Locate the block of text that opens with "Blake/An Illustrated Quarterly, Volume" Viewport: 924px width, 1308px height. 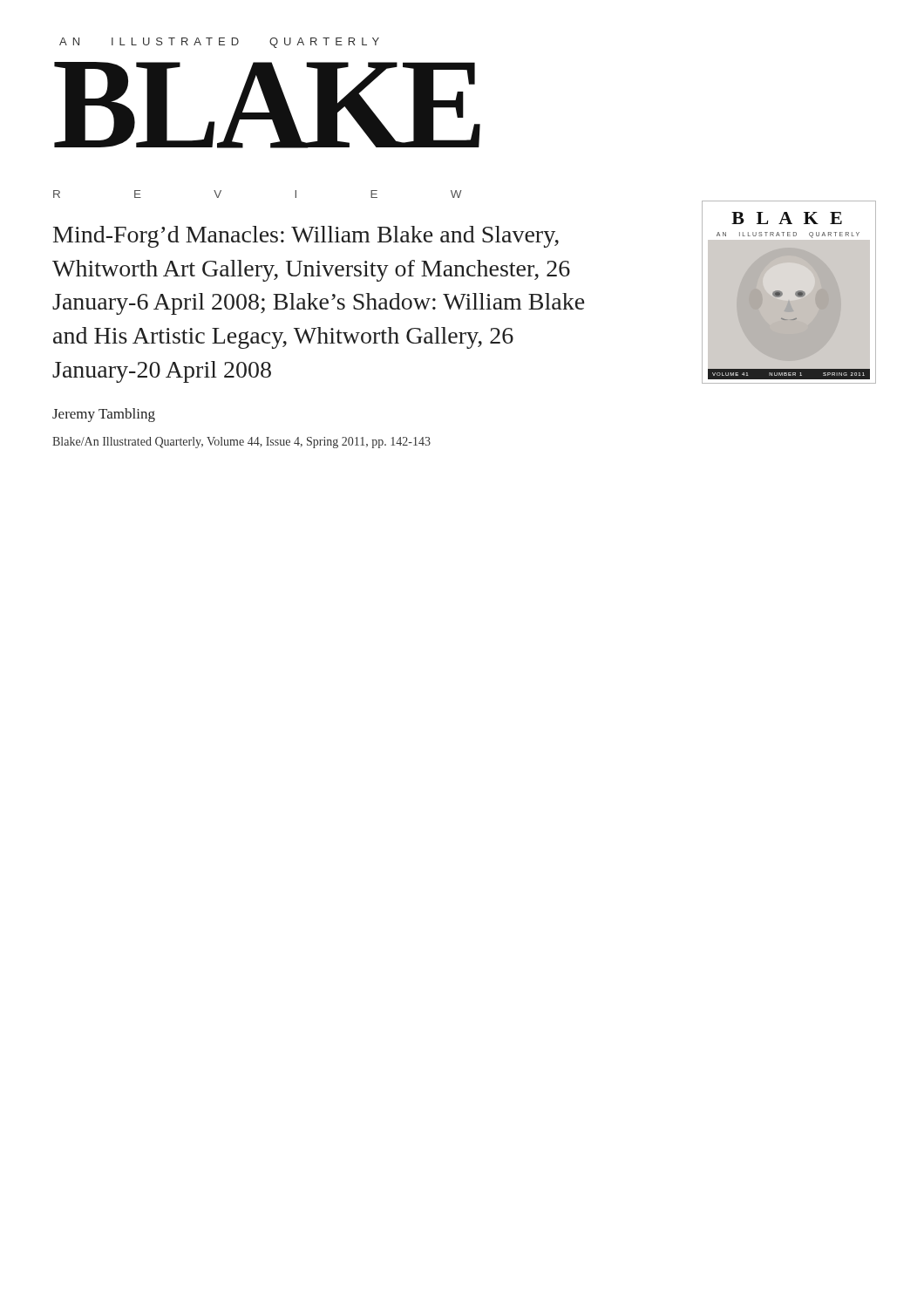coord(241,442)
